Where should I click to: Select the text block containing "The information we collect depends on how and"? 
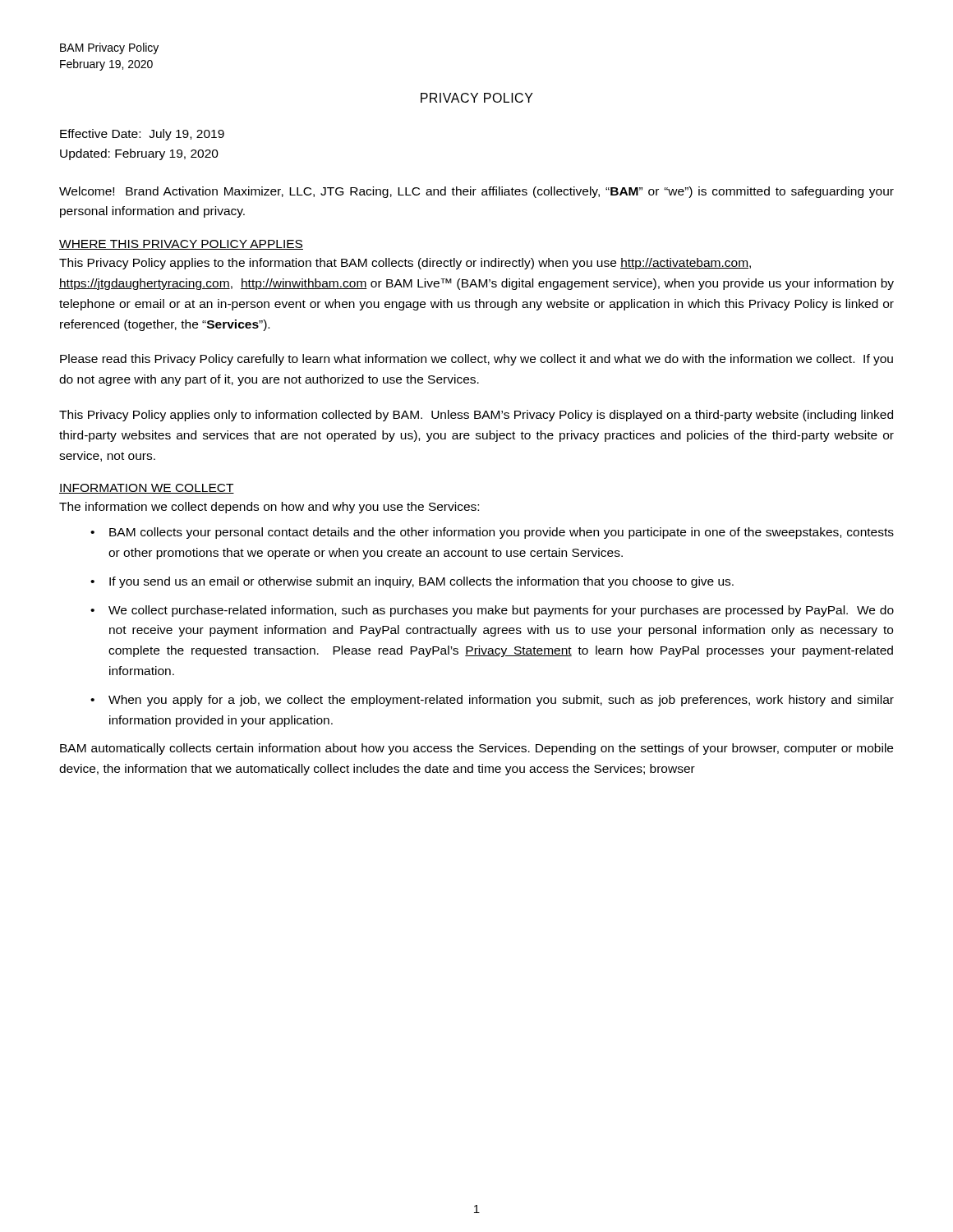point(270,507)
